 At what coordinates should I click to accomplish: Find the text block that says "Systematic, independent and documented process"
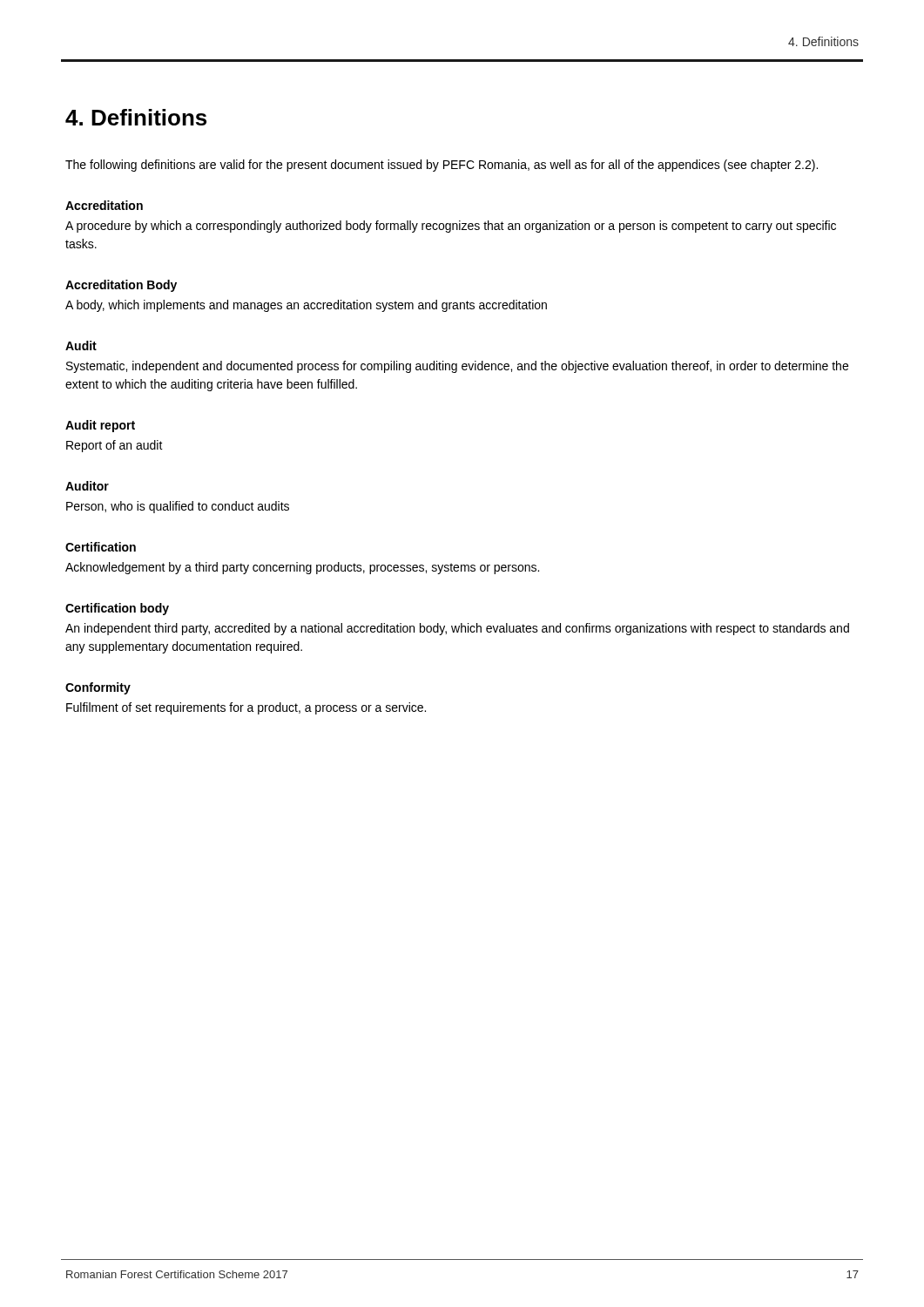point(457,375)
